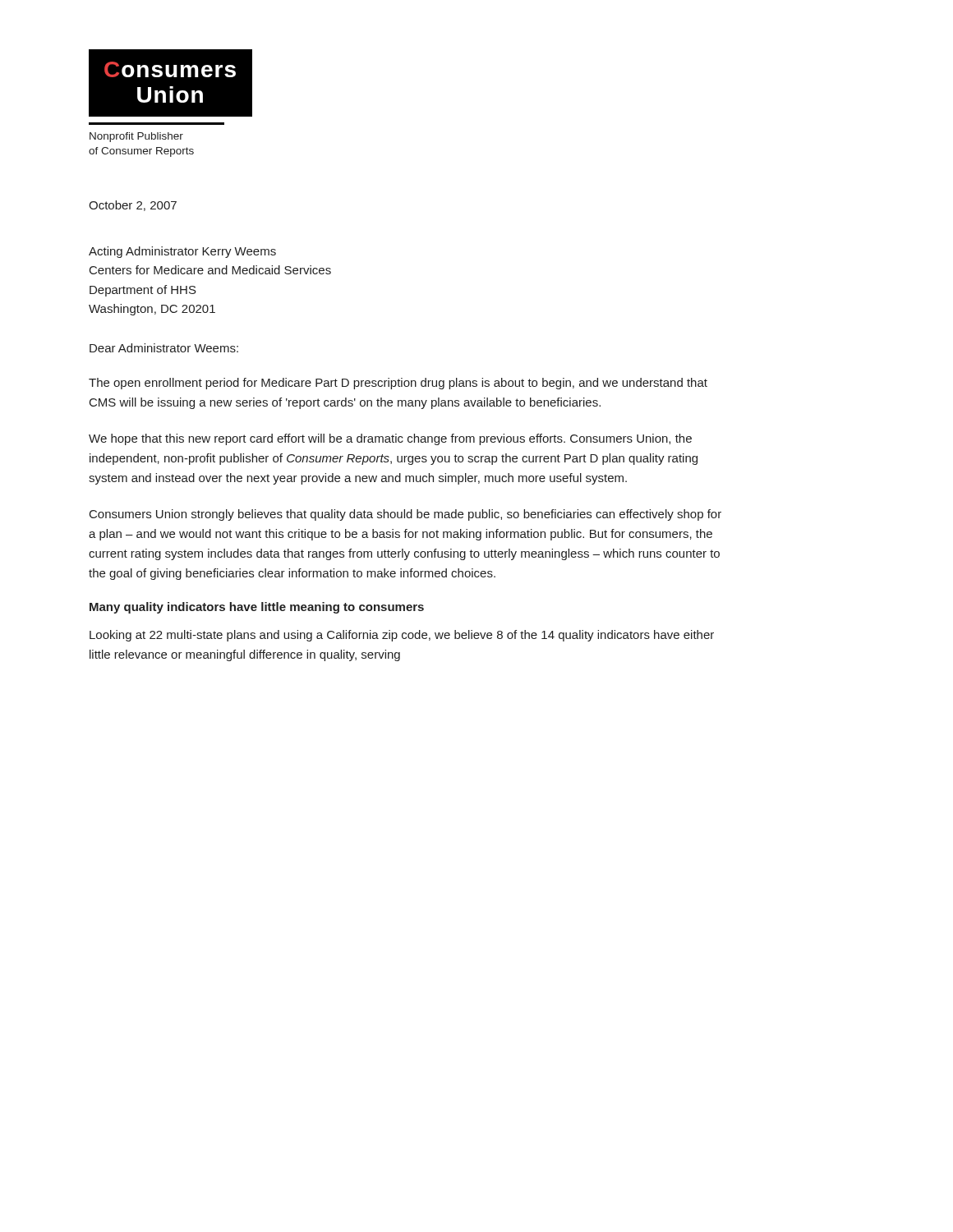Screen dimensions: 1232x953
Task: Locate the logo
Action: point(409,104)
